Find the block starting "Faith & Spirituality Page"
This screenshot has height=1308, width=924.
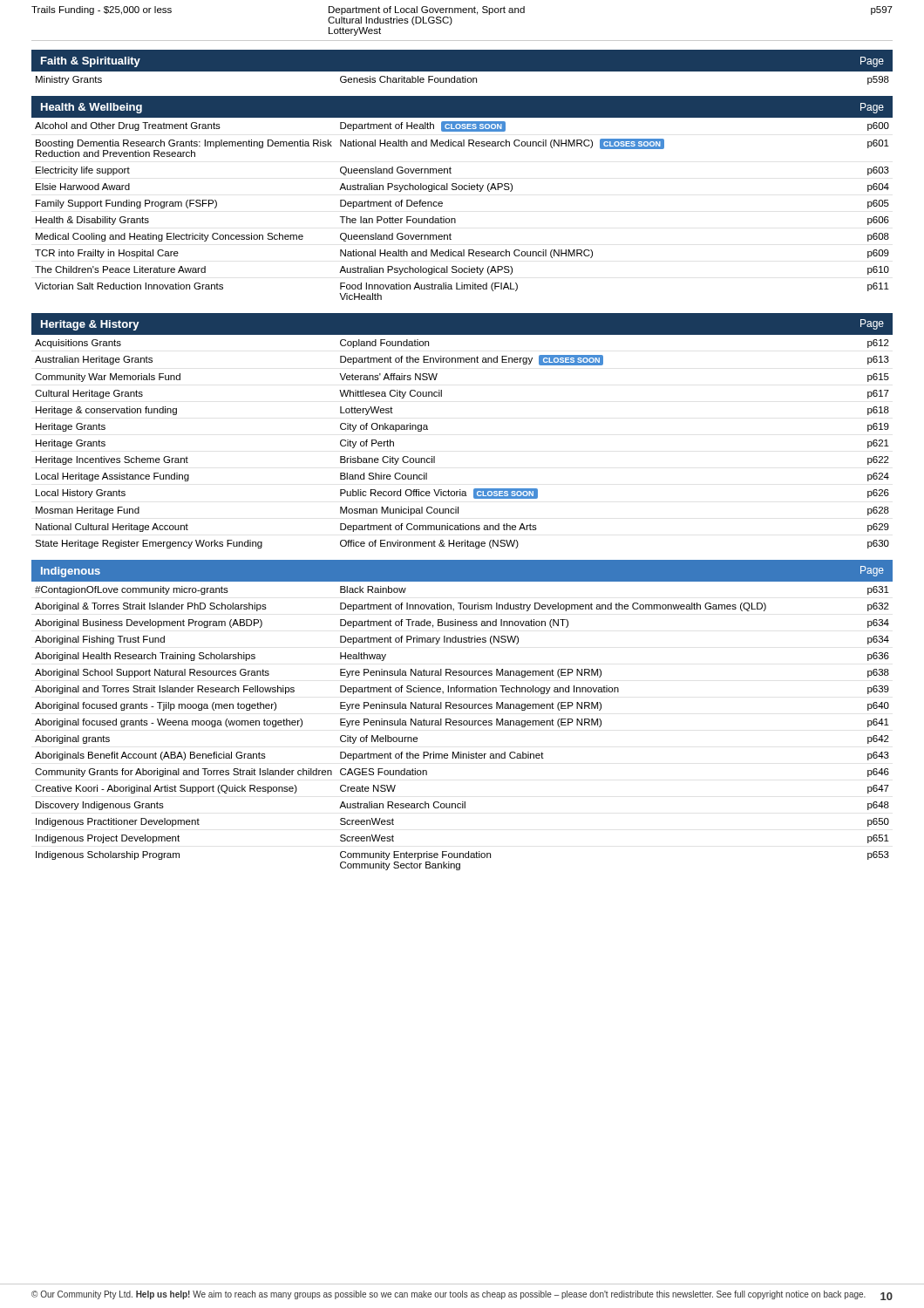462,61
